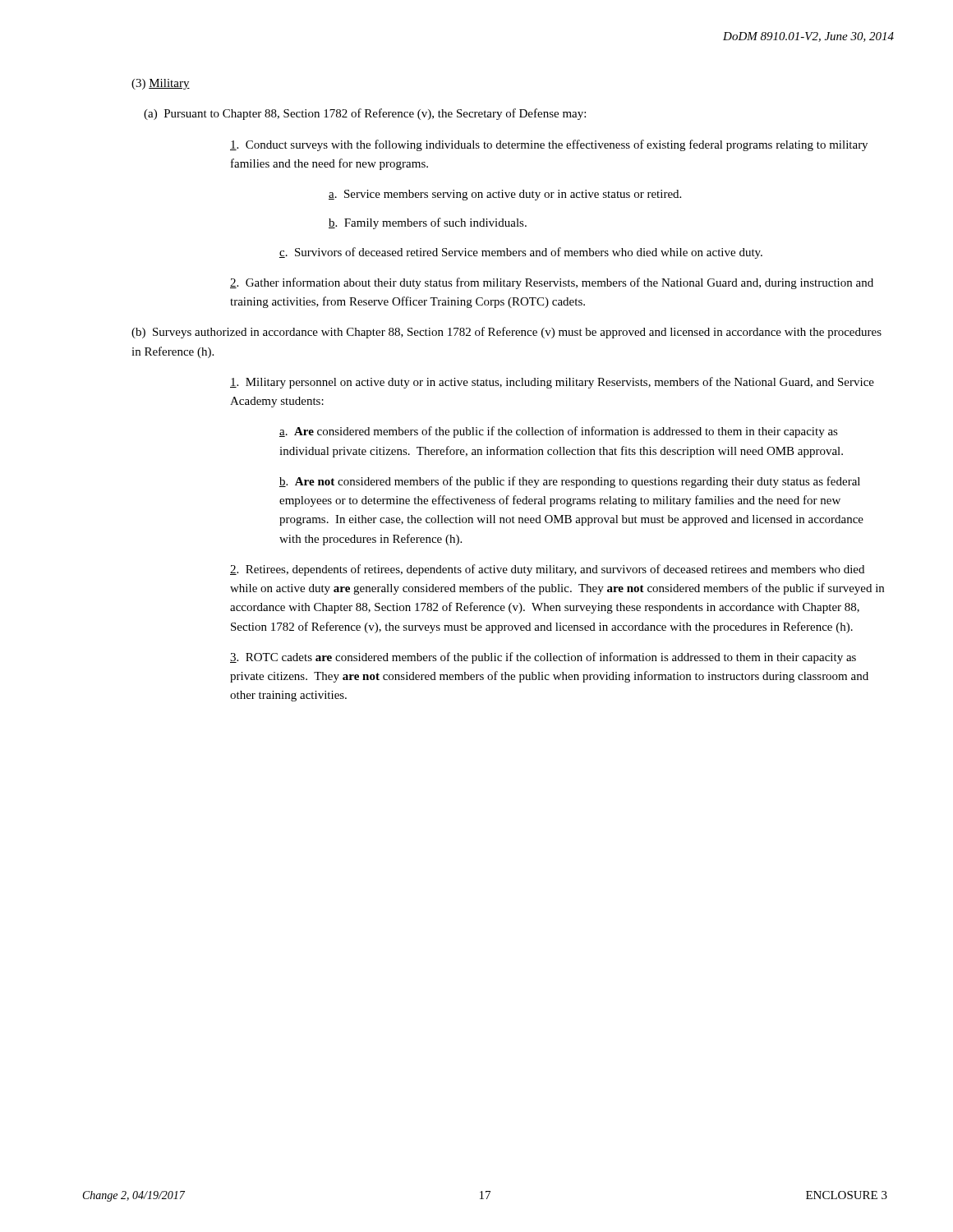953x1232 pixels.
Task: Locate the block of text that opens with "(a) Pursuant to Chapter 88,"
Action: pyautogui.click(x=335, y=114)
